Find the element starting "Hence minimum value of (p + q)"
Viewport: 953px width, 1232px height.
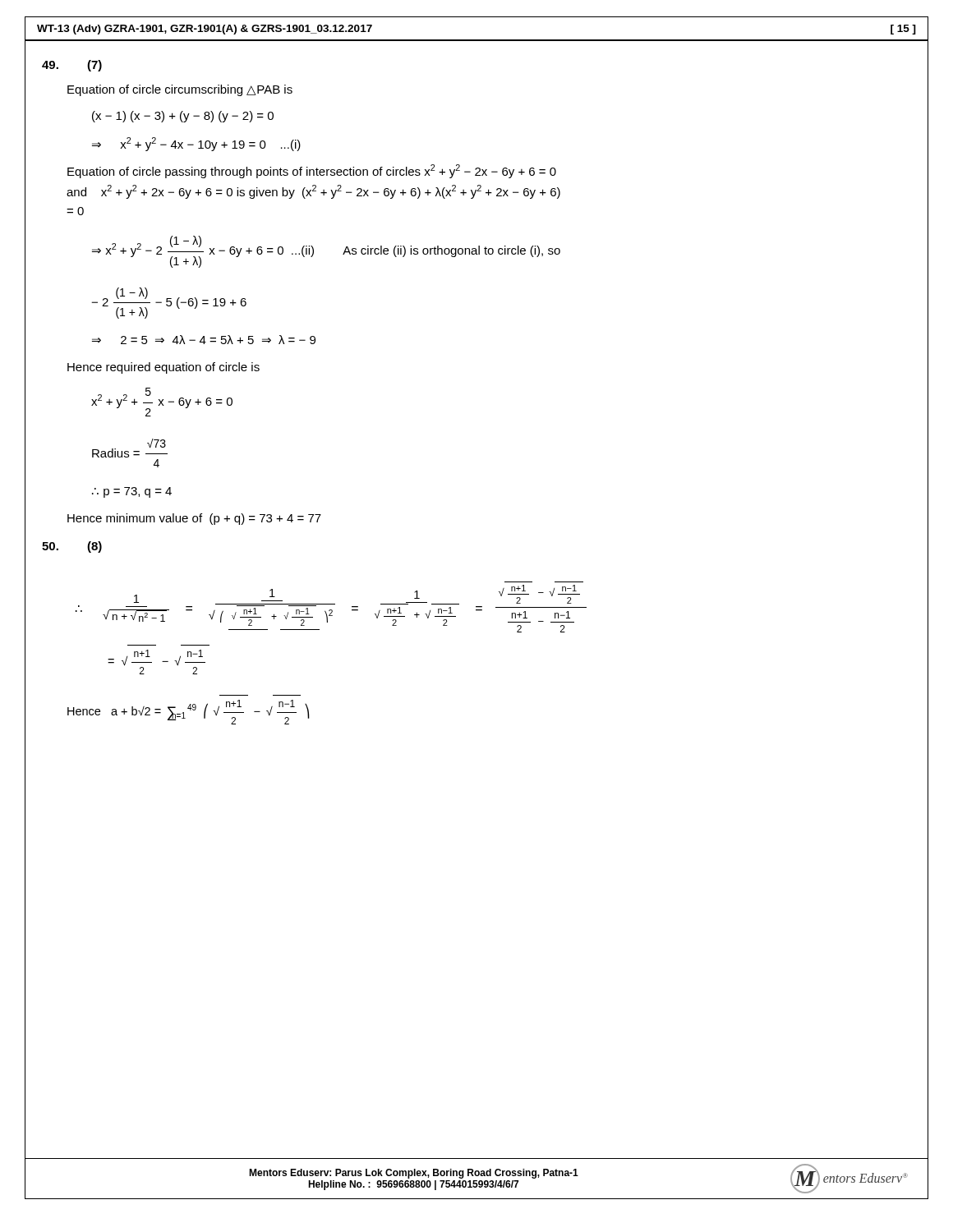pos(194,518)
